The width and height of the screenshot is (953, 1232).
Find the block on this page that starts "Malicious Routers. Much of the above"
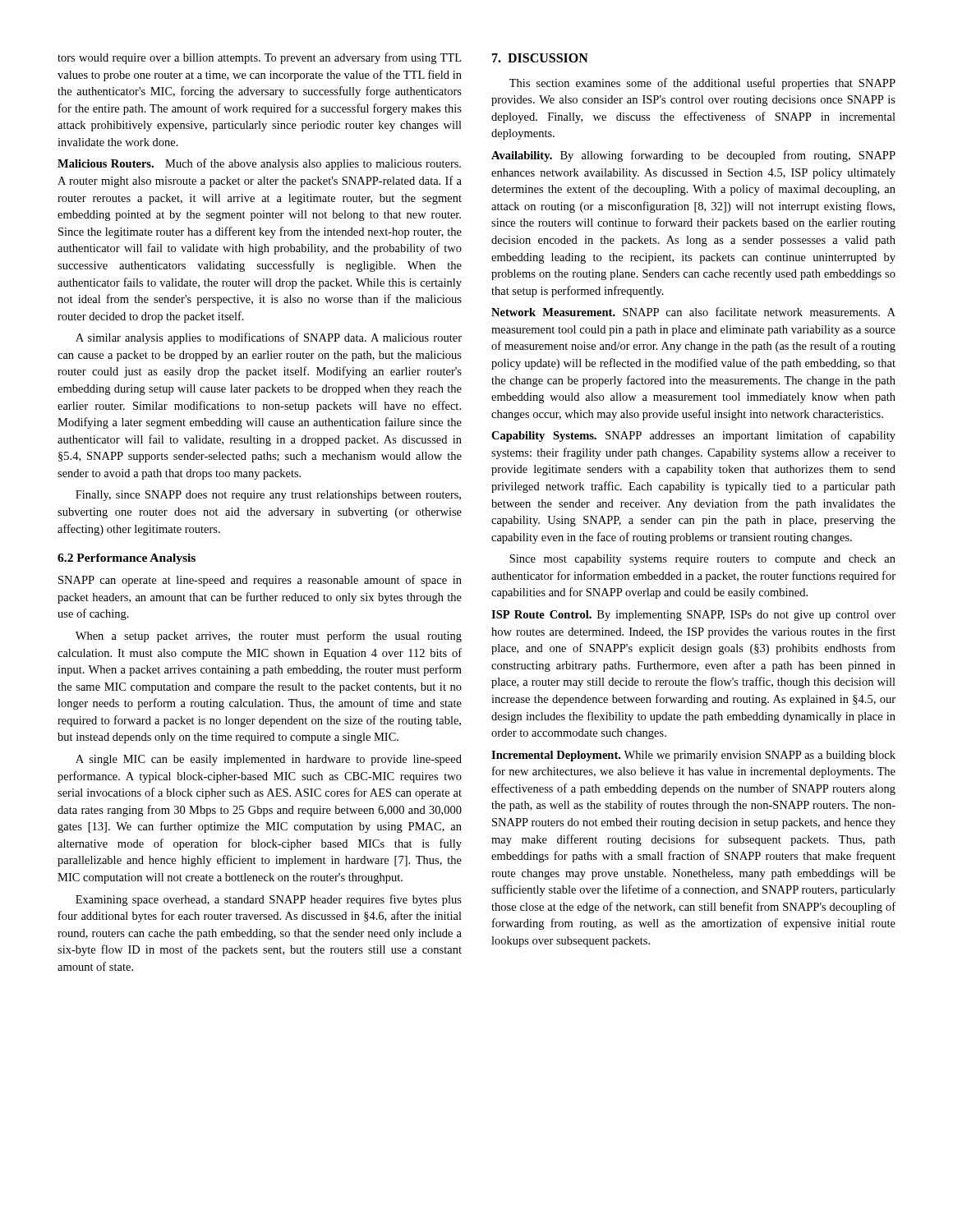tap(260, 240)
